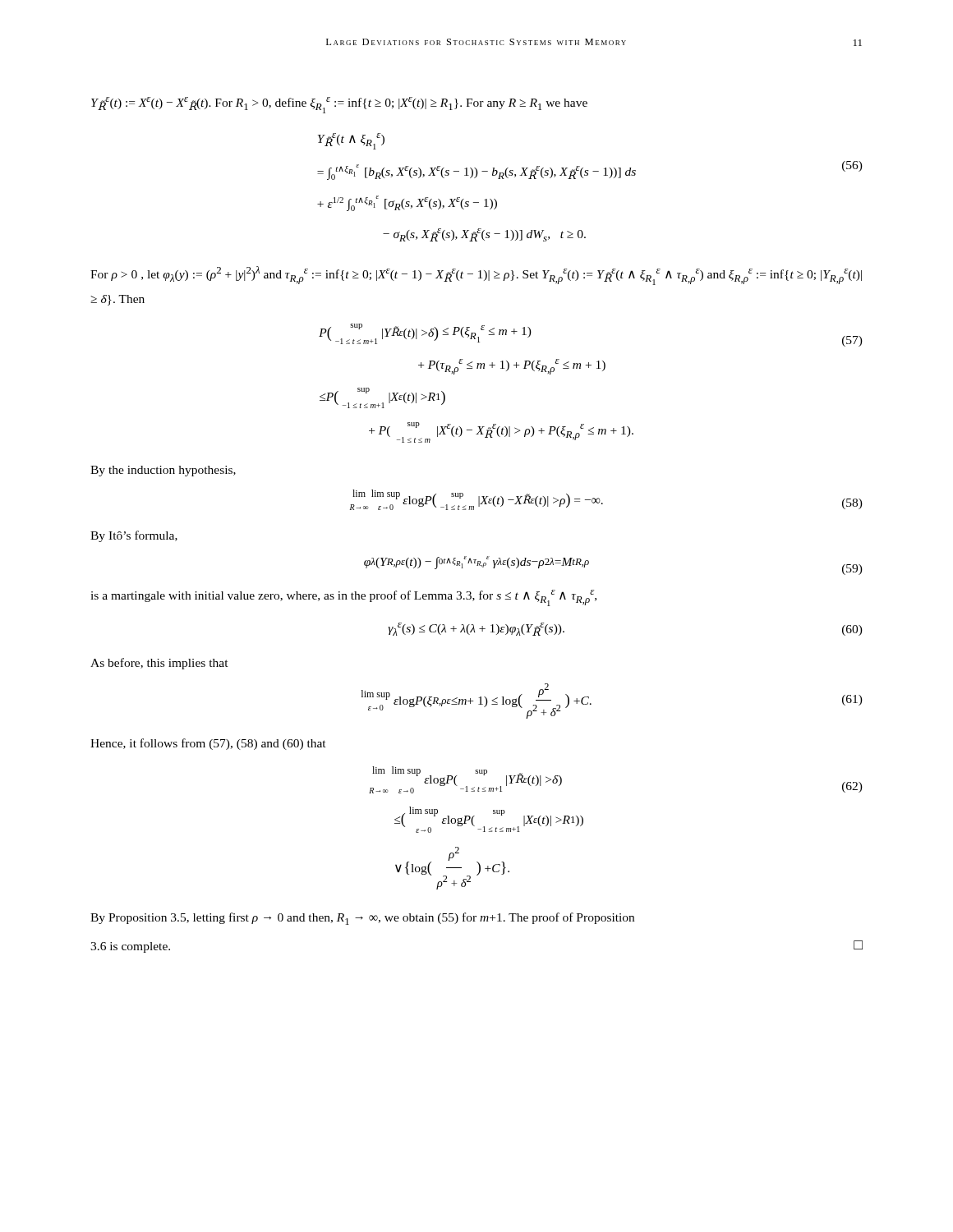Find the formula that says "lim sup ε→0 ε log P(ξR,ρε"
Image resolution: width=953 pixels, height=1232 pixels.
(x=476, y=701)
